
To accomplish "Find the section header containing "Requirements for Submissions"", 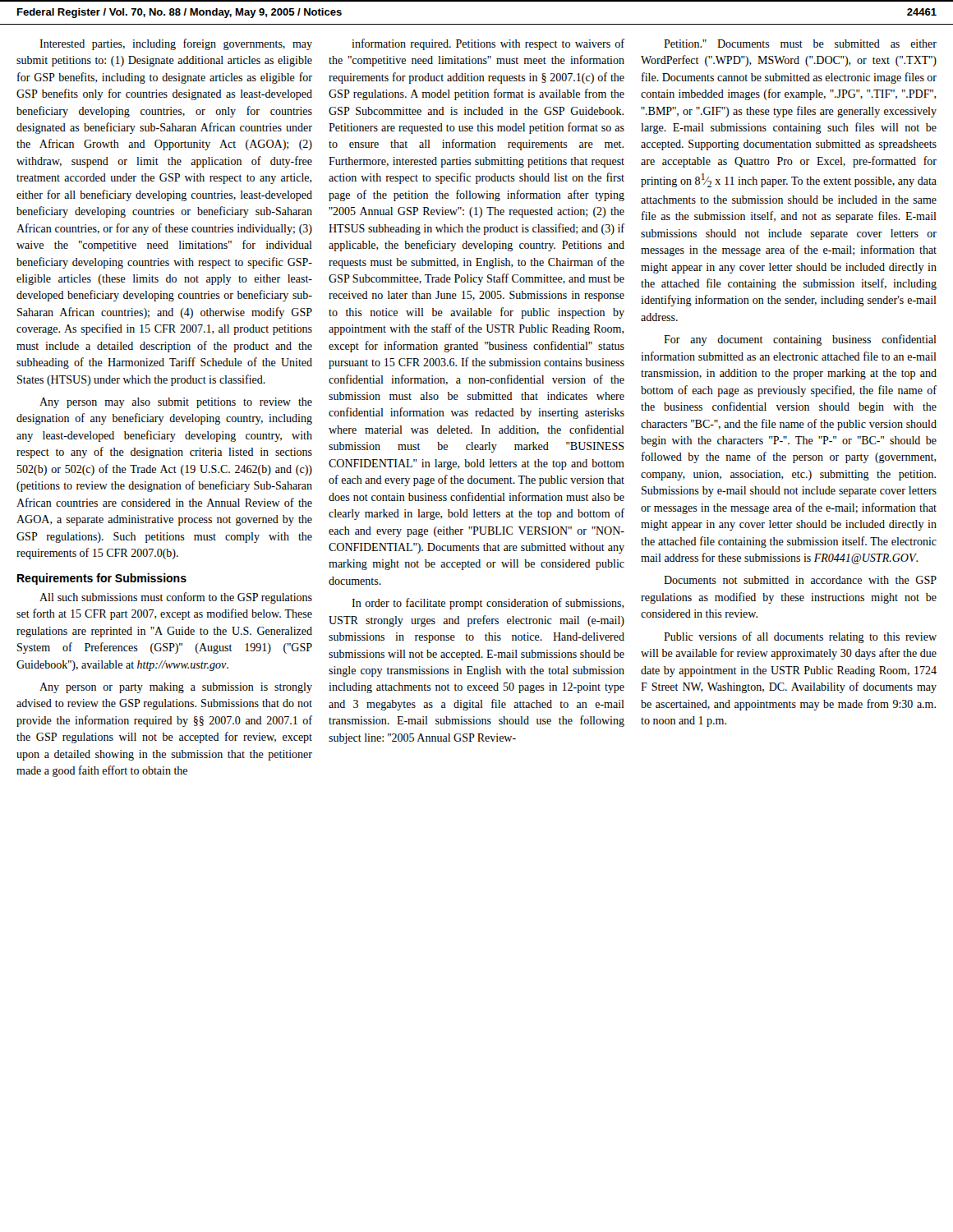I will pos(101,579).
